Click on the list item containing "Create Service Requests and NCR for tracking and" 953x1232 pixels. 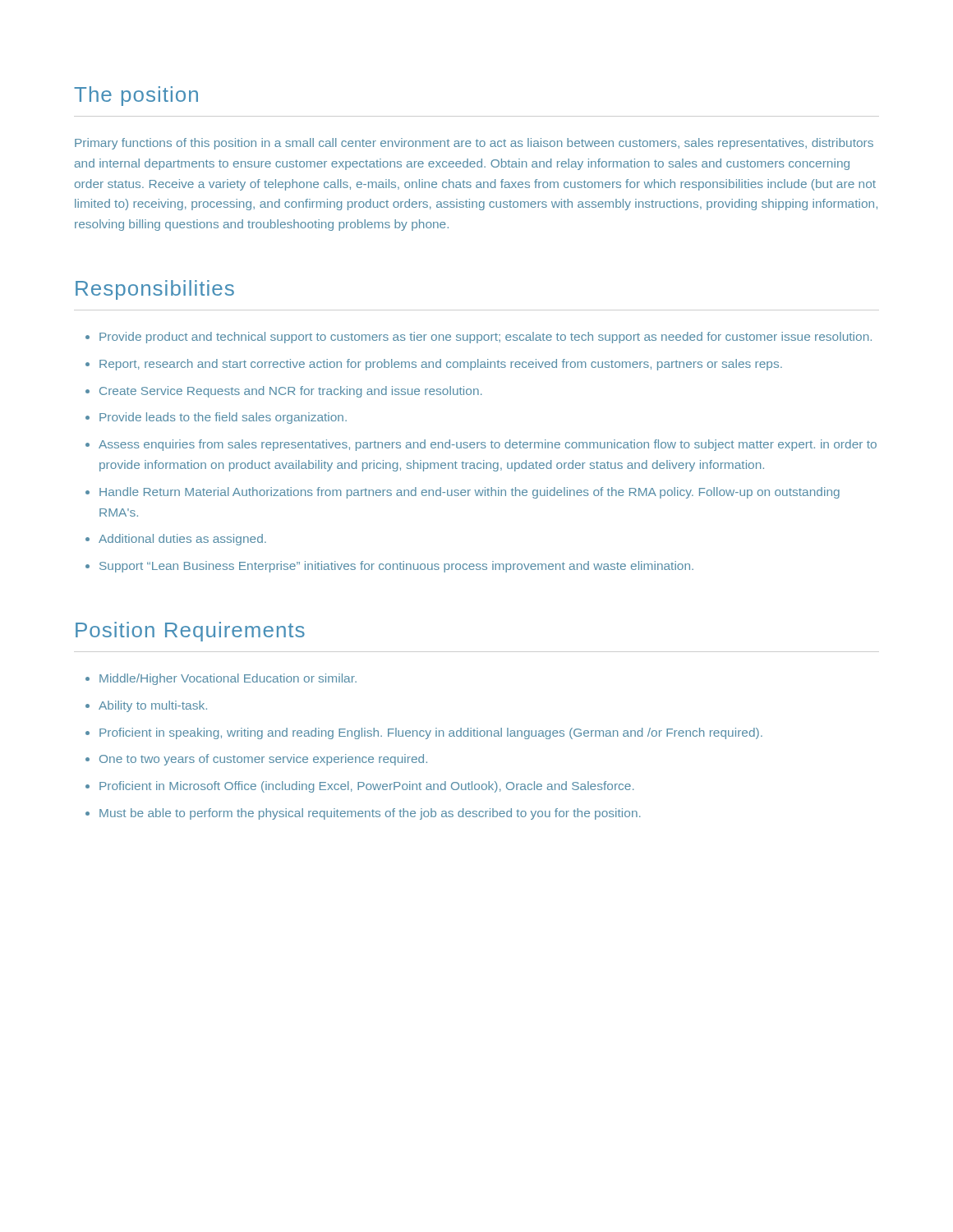pos(489,391)
